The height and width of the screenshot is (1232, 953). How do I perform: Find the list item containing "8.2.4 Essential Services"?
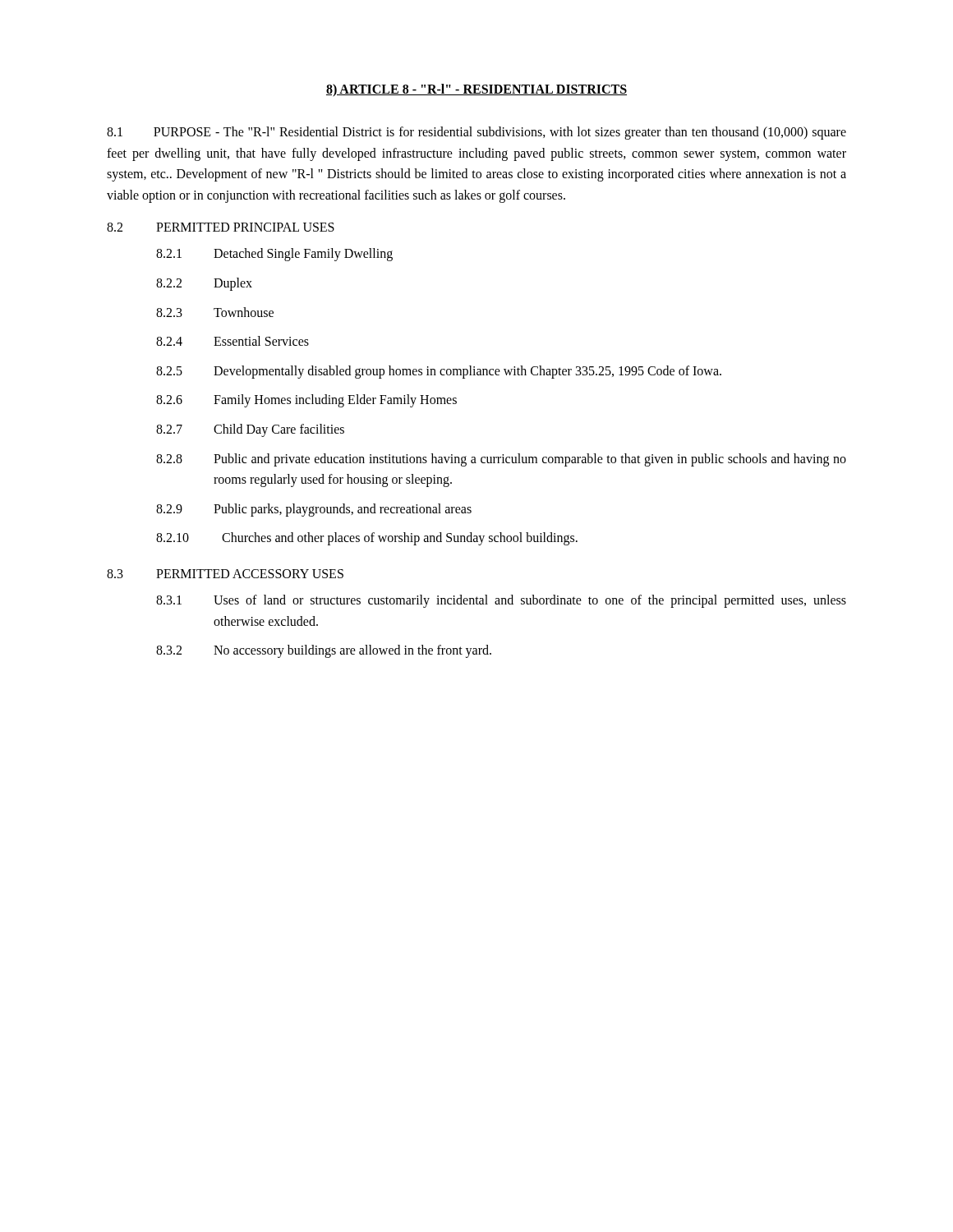232,341
